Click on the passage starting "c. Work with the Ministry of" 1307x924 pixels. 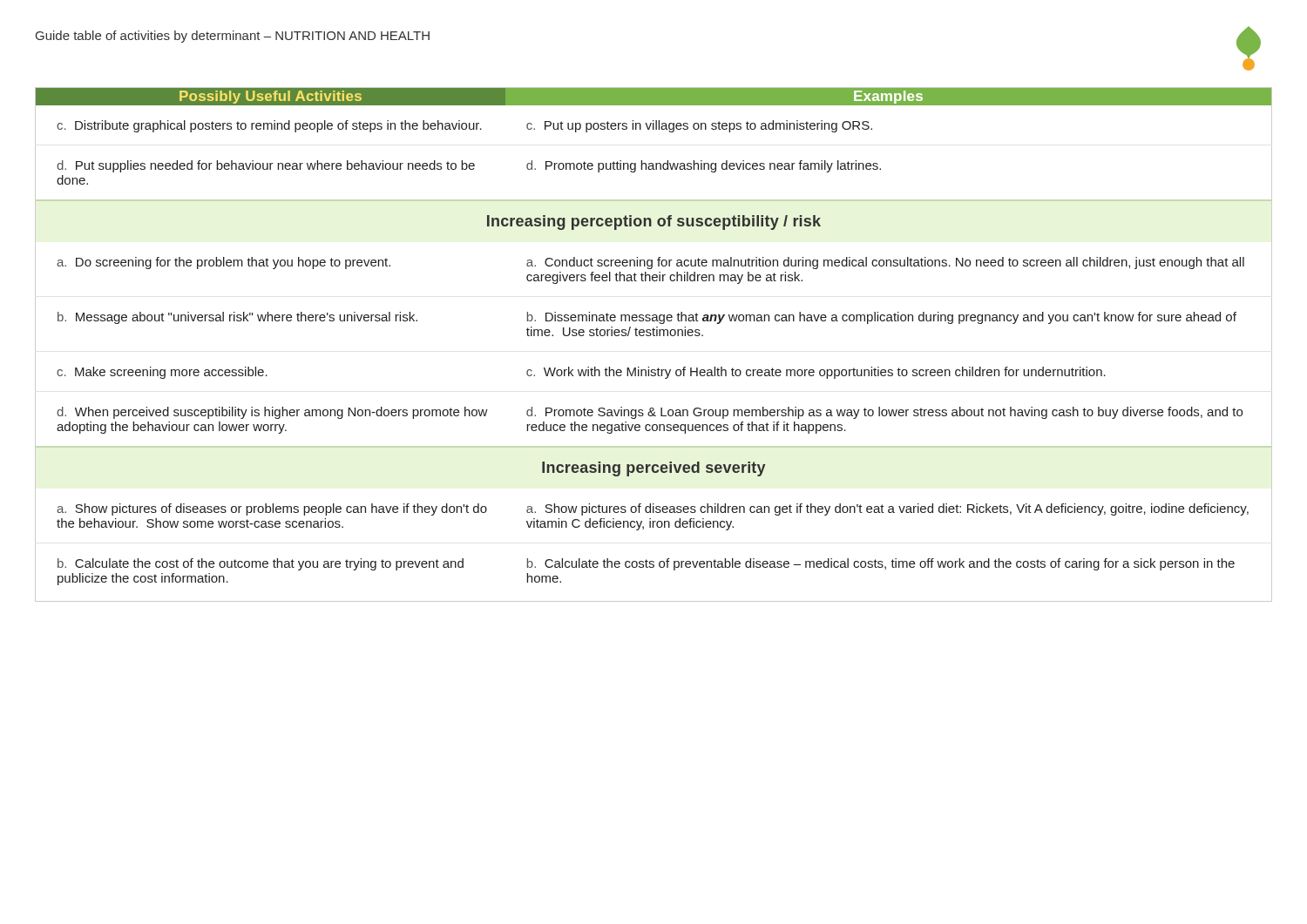[816, 371]
